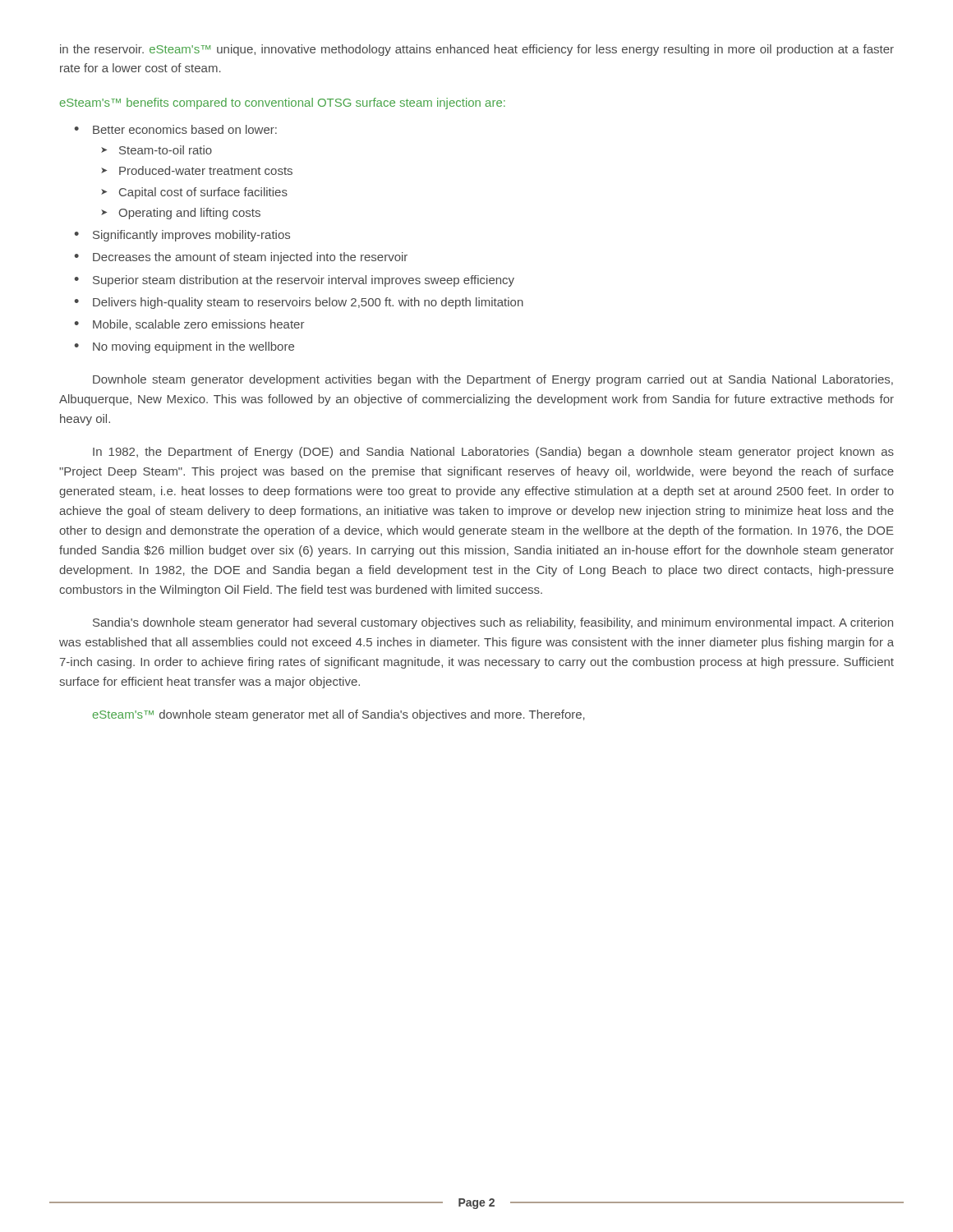Find "Produced-water treatment costs" on this page
The width and height of the screenshot is (953, 1232).
pyautogui.click(x=206, y=171)
